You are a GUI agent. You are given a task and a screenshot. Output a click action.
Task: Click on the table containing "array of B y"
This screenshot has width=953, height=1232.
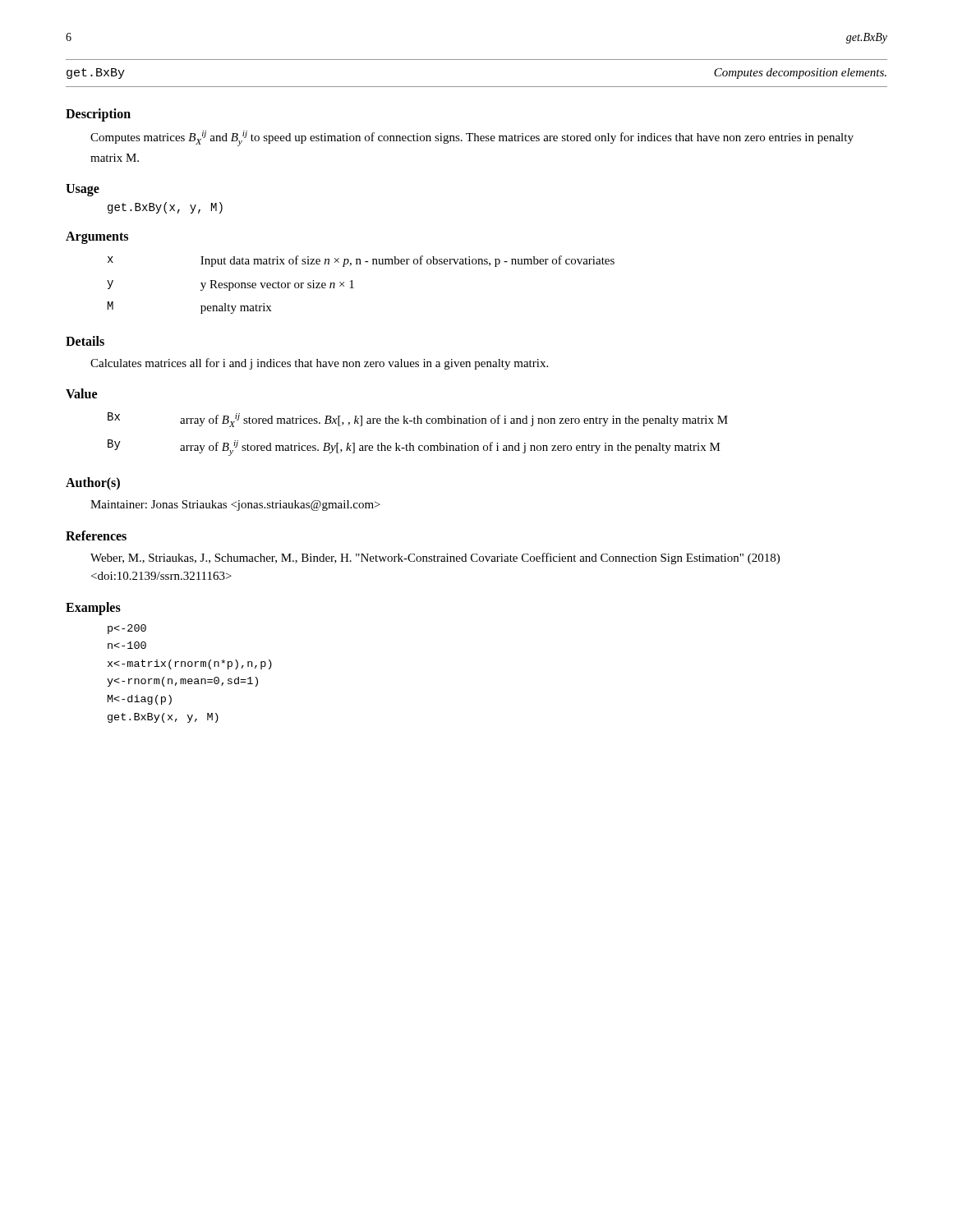pos(476,434)
